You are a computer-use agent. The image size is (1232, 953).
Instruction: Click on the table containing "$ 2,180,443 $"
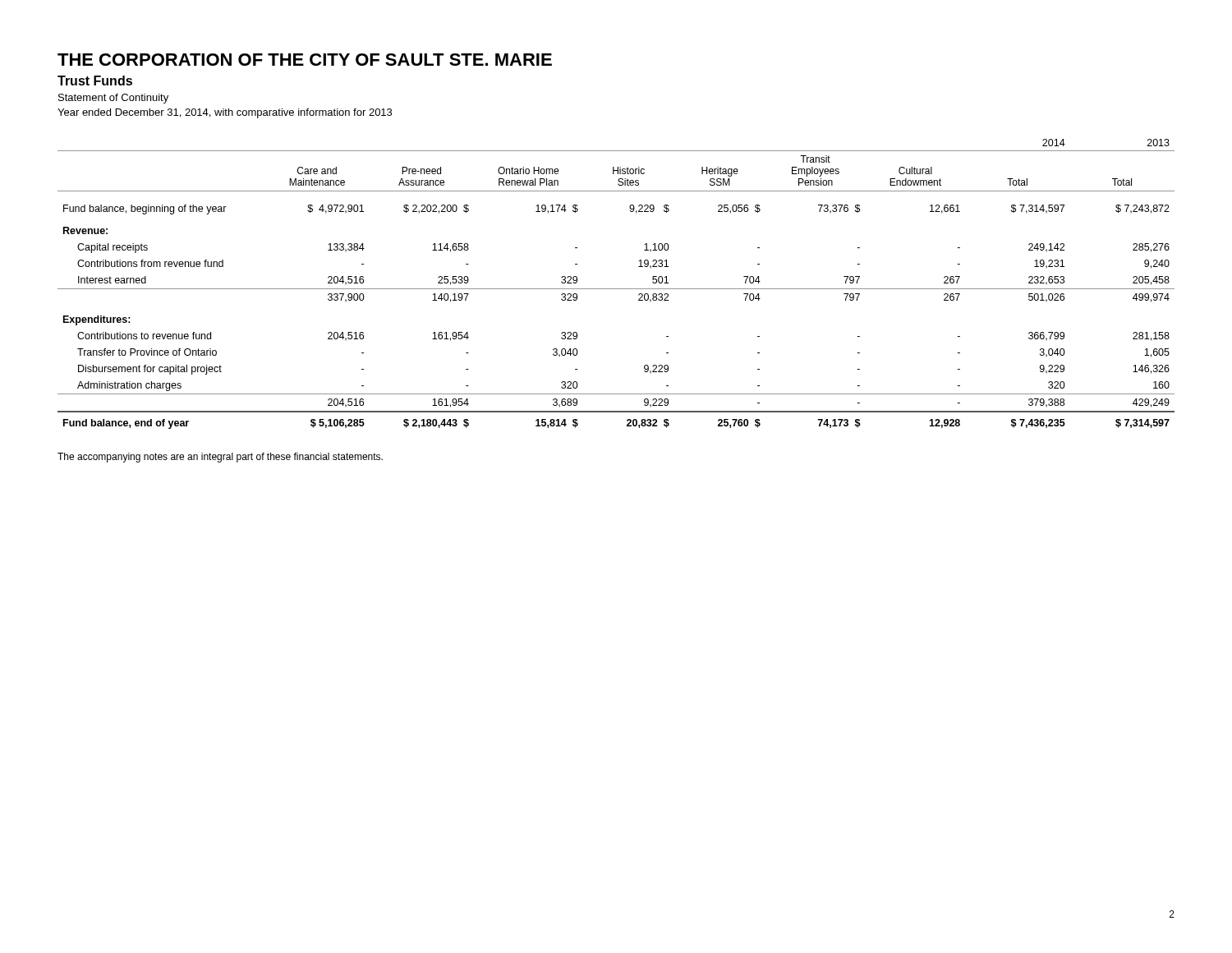point(616,283)
